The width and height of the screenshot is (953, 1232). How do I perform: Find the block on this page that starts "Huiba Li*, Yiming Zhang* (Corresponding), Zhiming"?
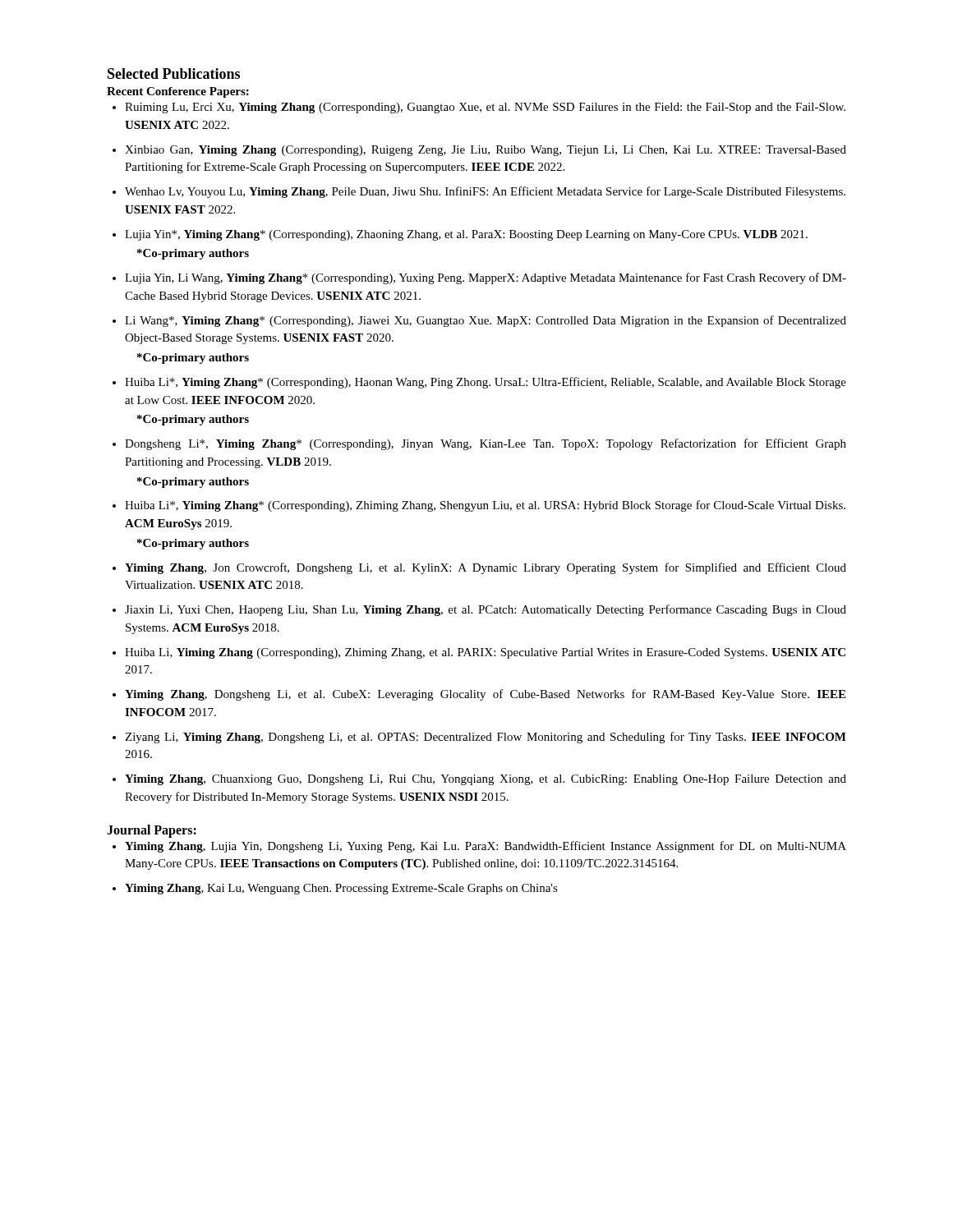[485, 506]
